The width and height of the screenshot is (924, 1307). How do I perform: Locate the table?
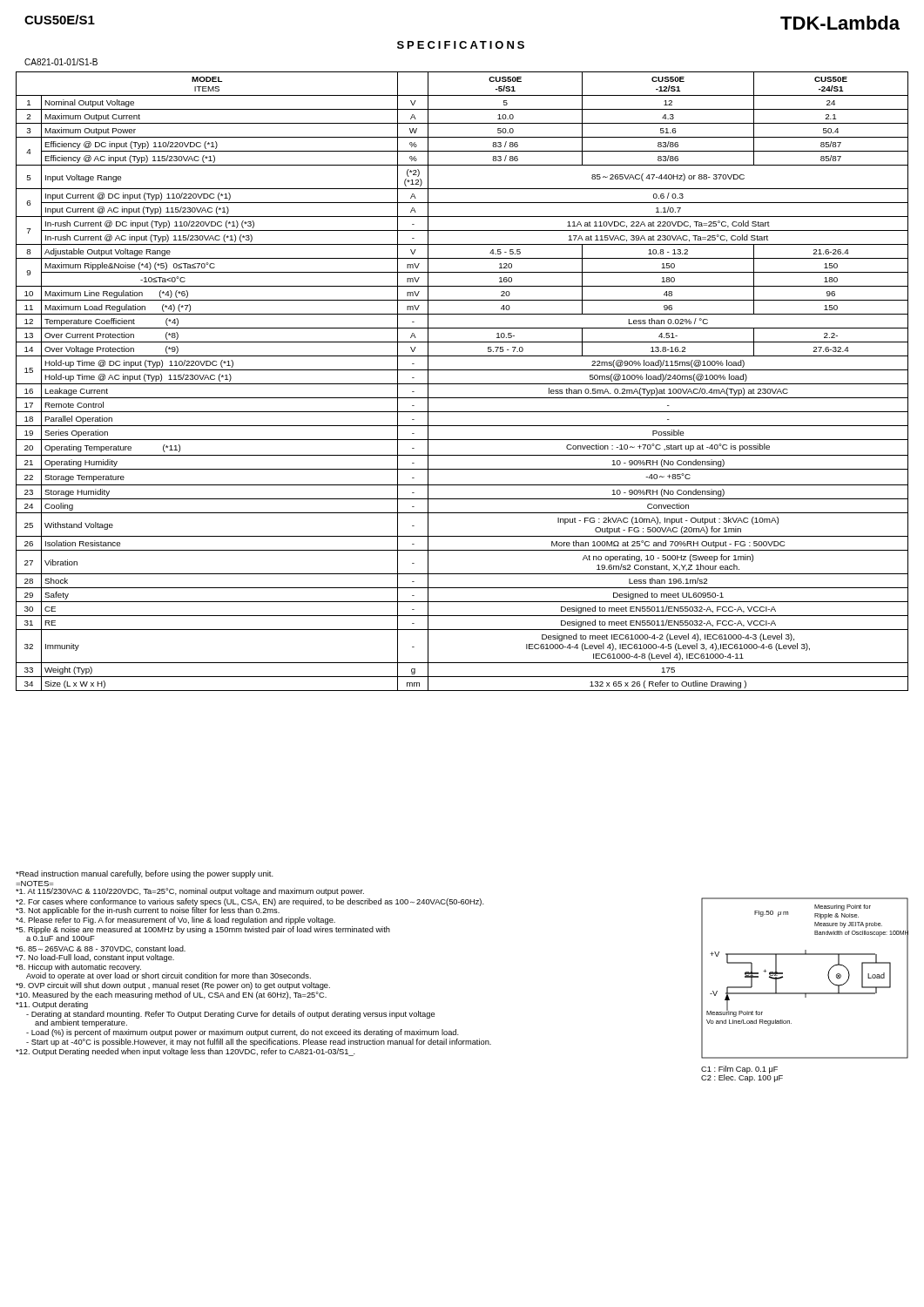(x=462, y=381)
